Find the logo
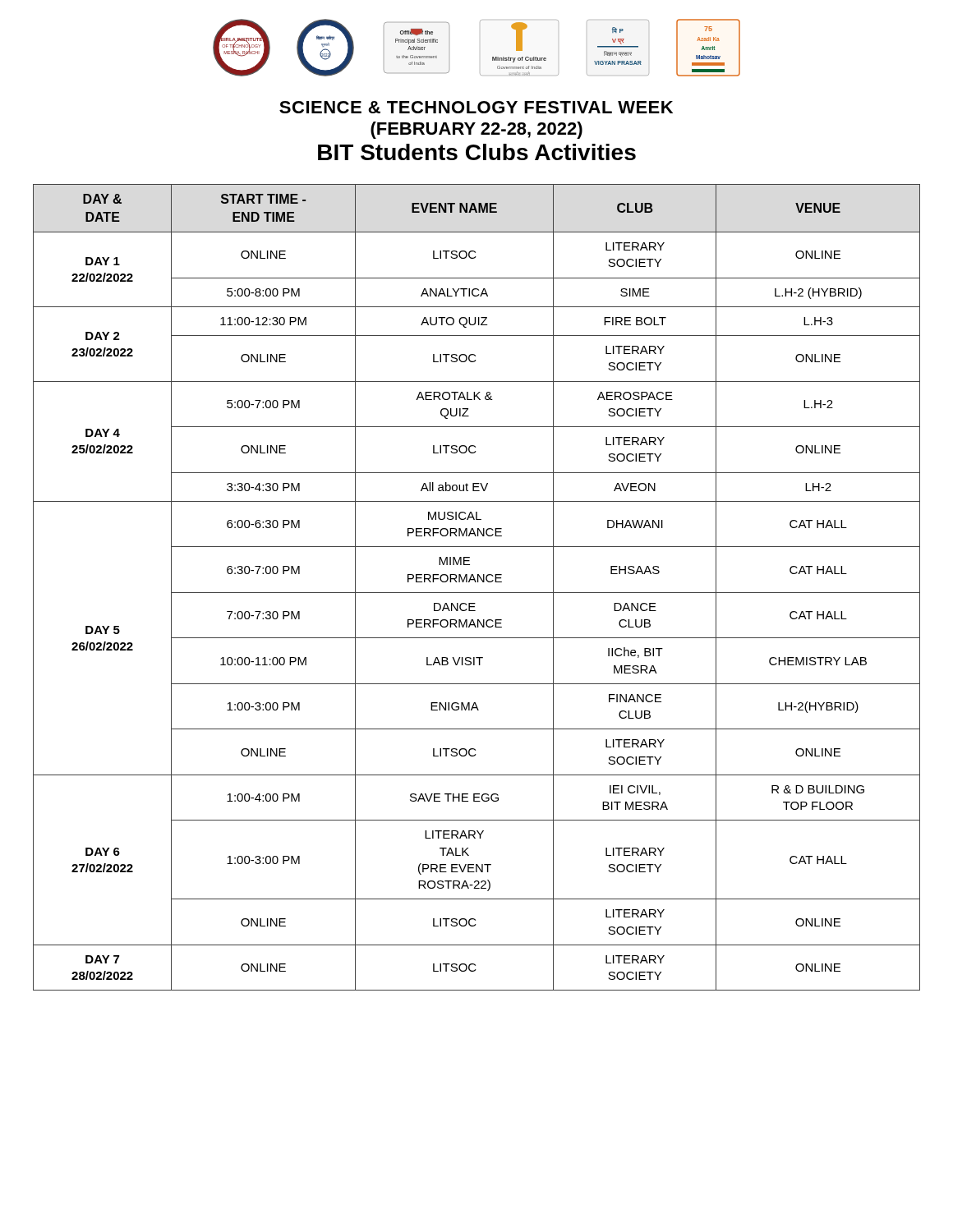953x1232 pixels. (x=476, y=44)
